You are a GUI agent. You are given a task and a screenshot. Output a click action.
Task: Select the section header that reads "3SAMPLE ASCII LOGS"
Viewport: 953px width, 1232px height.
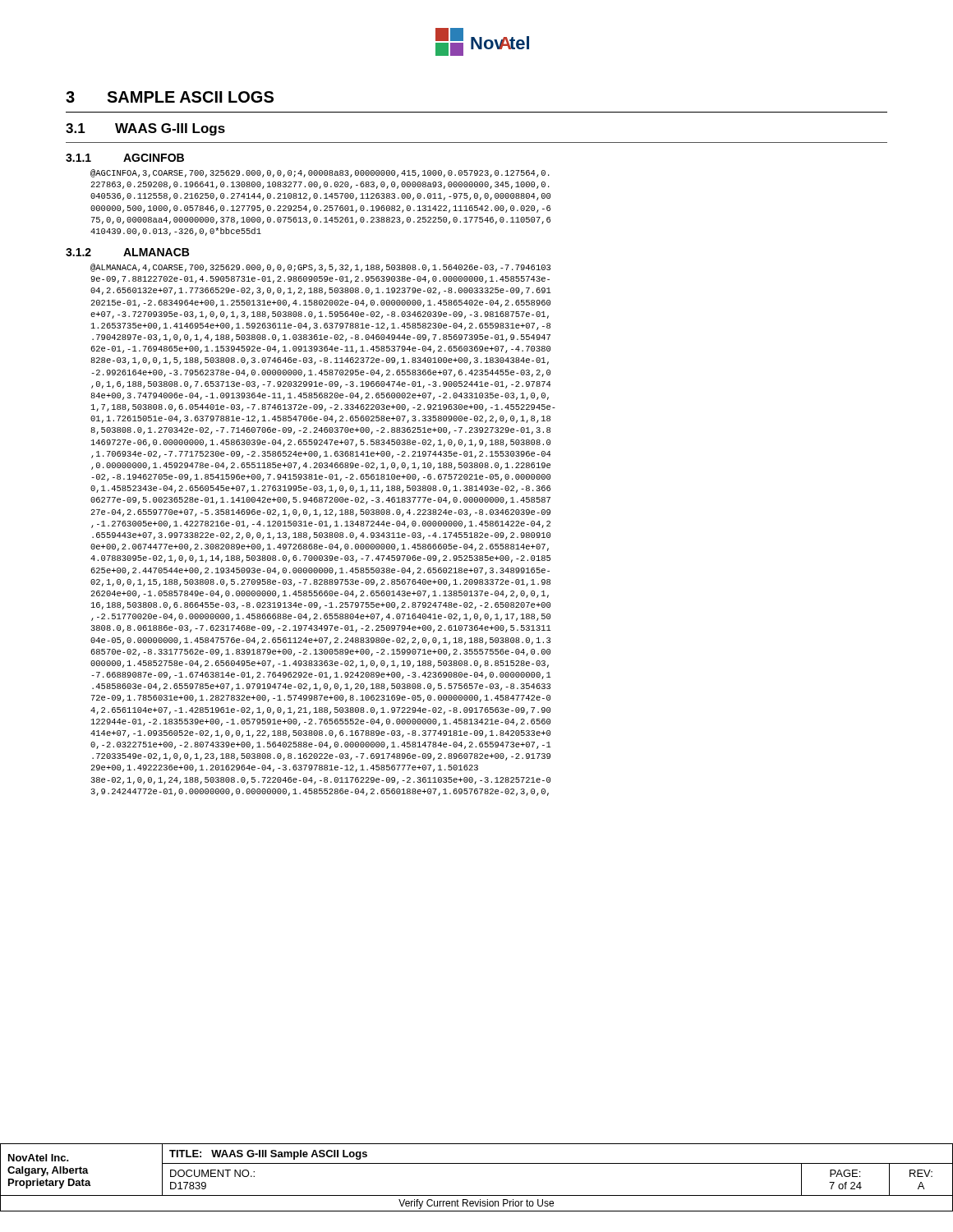[x=476, y=100]
